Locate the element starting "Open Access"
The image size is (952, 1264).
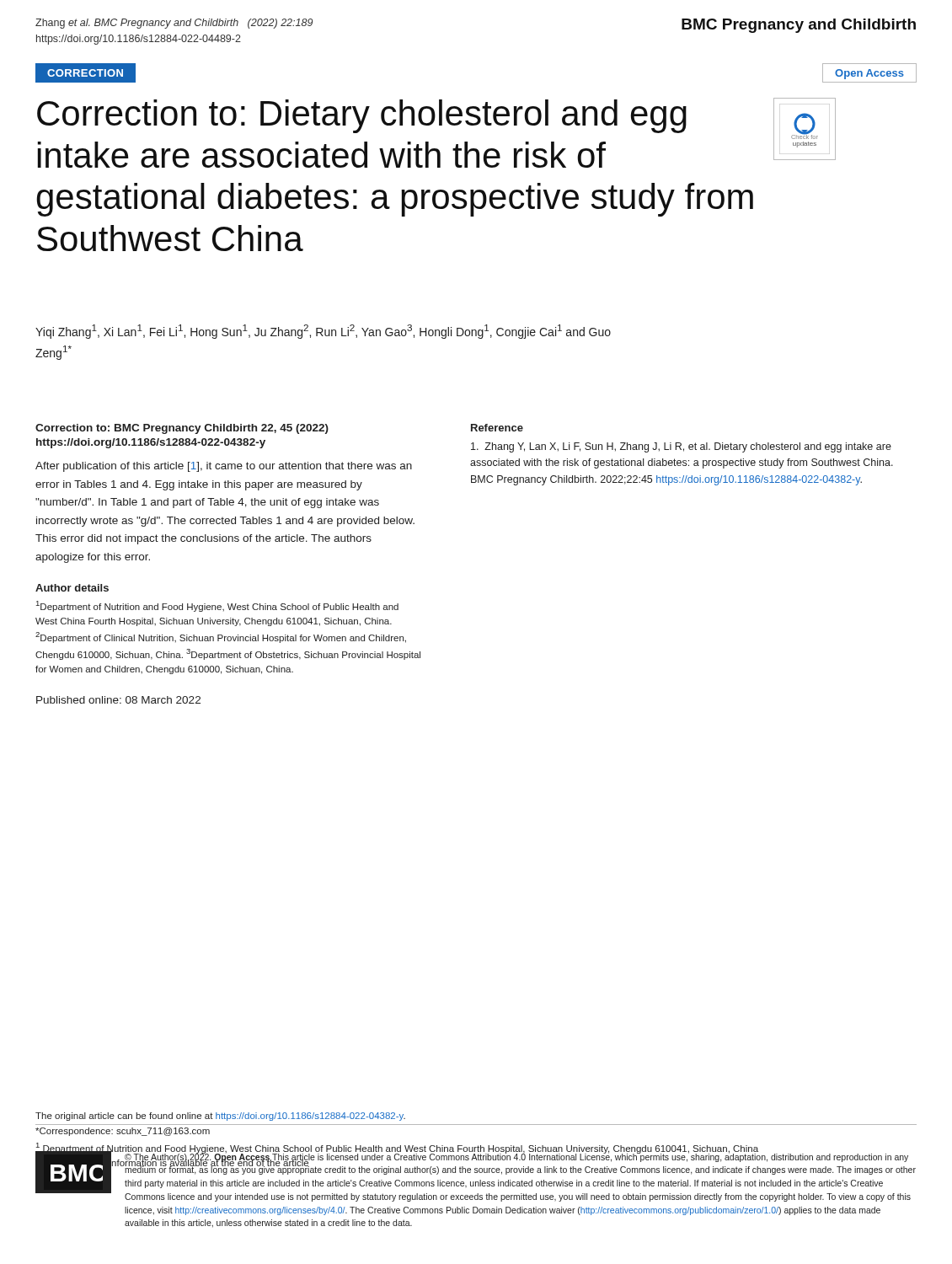870,73
